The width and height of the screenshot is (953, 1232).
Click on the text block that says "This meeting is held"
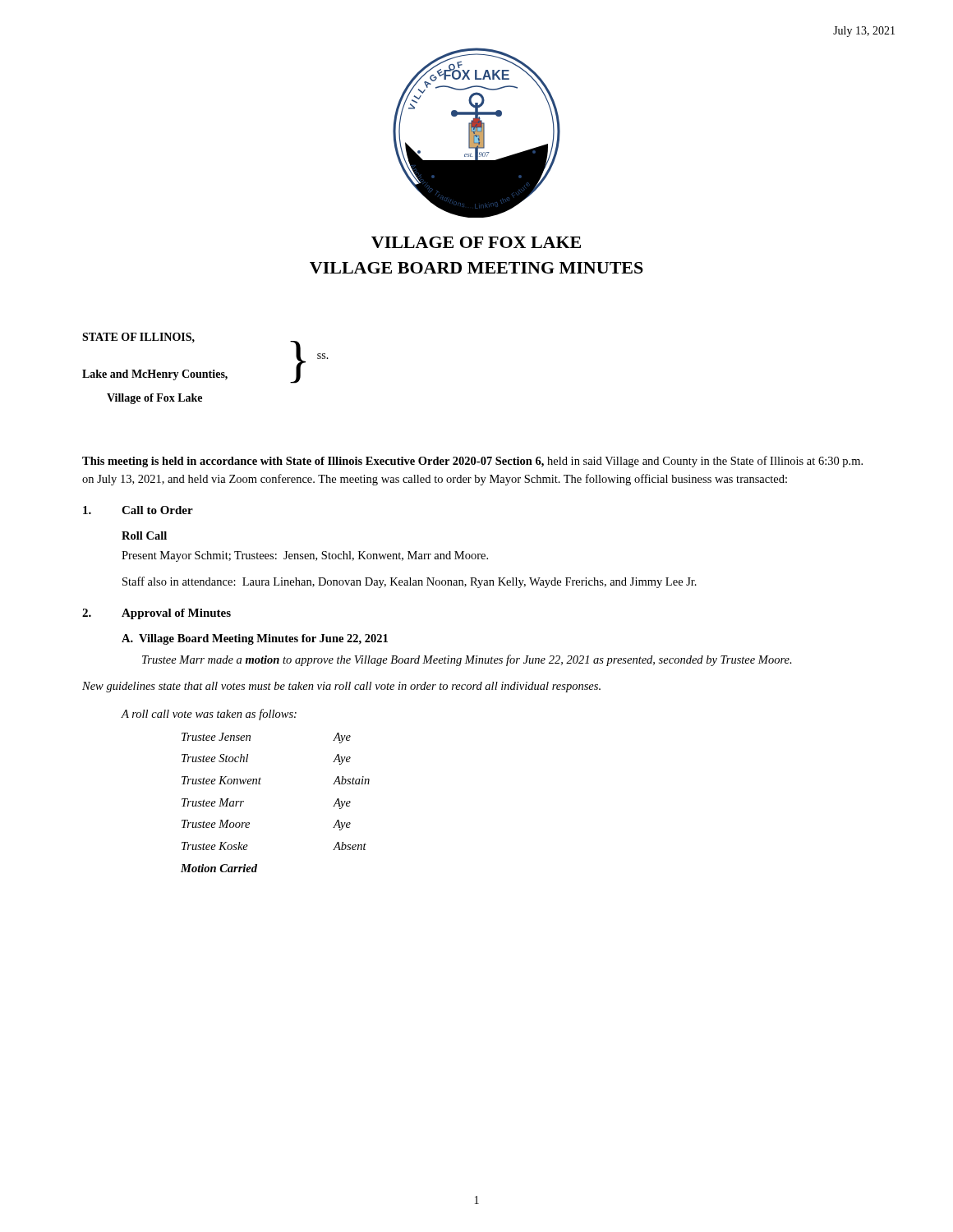point(473,470)
